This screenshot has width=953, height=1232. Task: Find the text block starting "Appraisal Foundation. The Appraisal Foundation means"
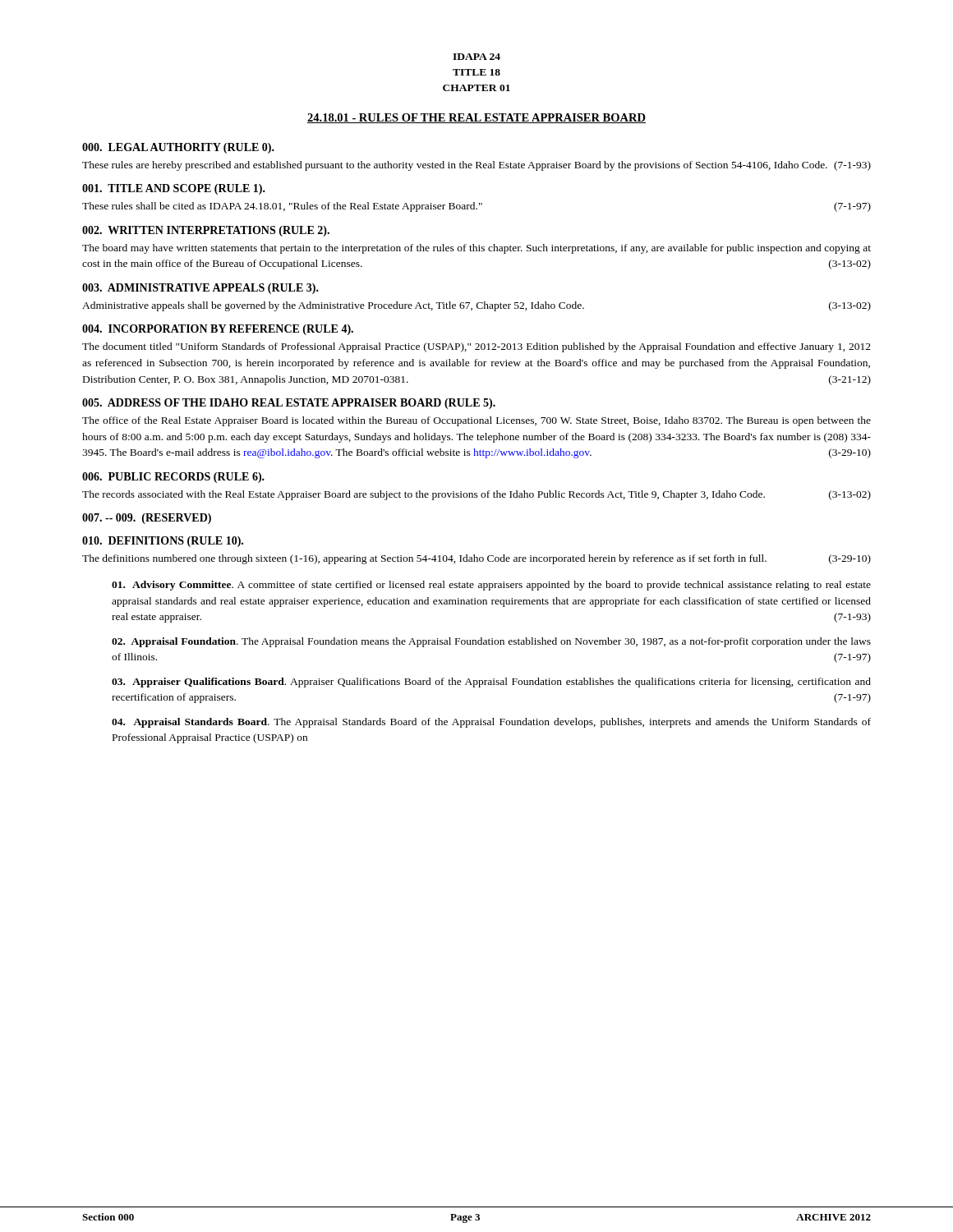tap(491, 650)
